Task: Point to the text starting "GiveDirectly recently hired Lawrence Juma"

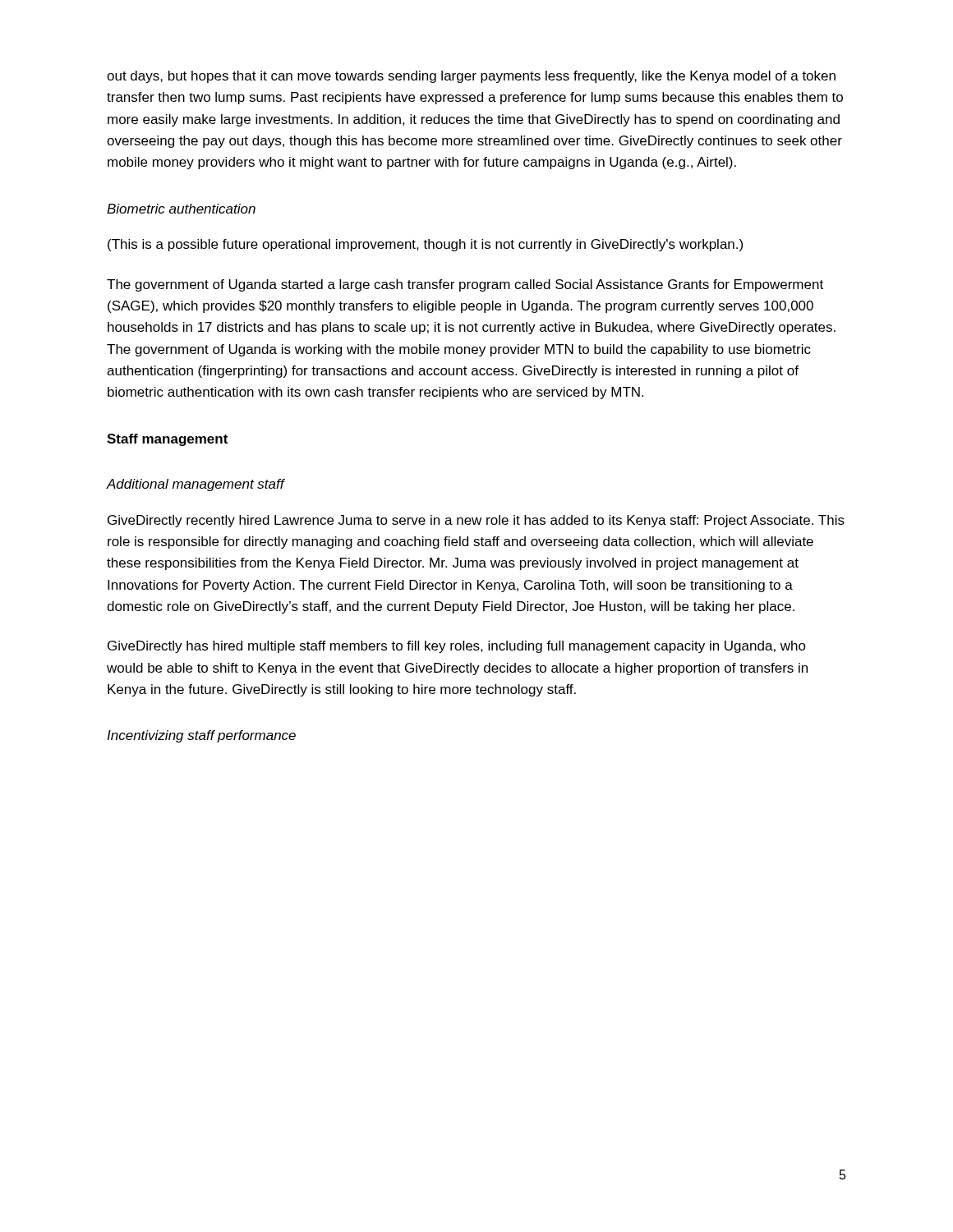Action: click(x=476, y=563)
